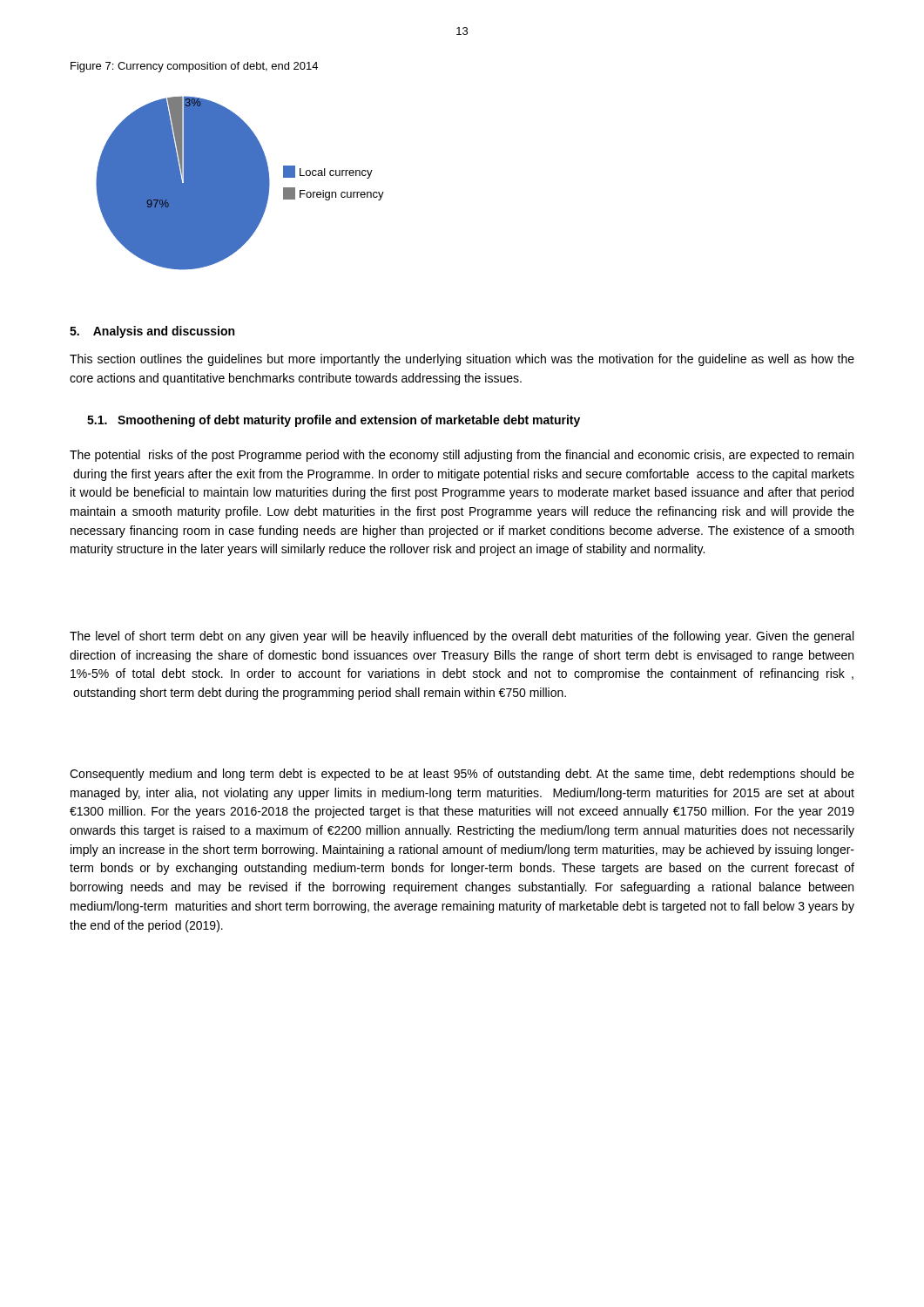
Task: Point to the section header beginning "5.1. Smoothening of debt maturity profile"
Action: click(334, 420)
